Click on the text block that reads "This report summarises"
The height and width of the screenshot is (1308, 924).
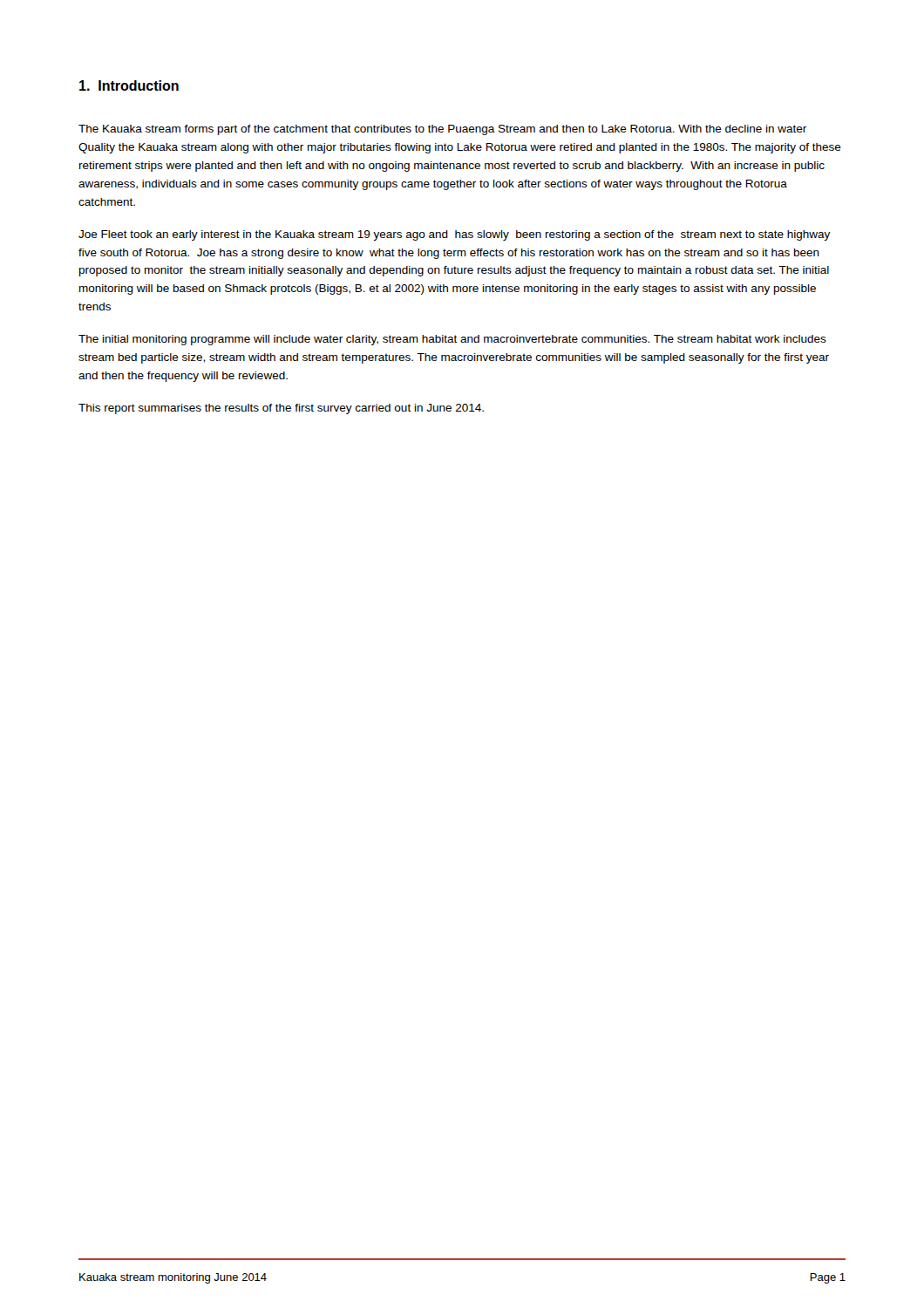(x=282, y=408)
